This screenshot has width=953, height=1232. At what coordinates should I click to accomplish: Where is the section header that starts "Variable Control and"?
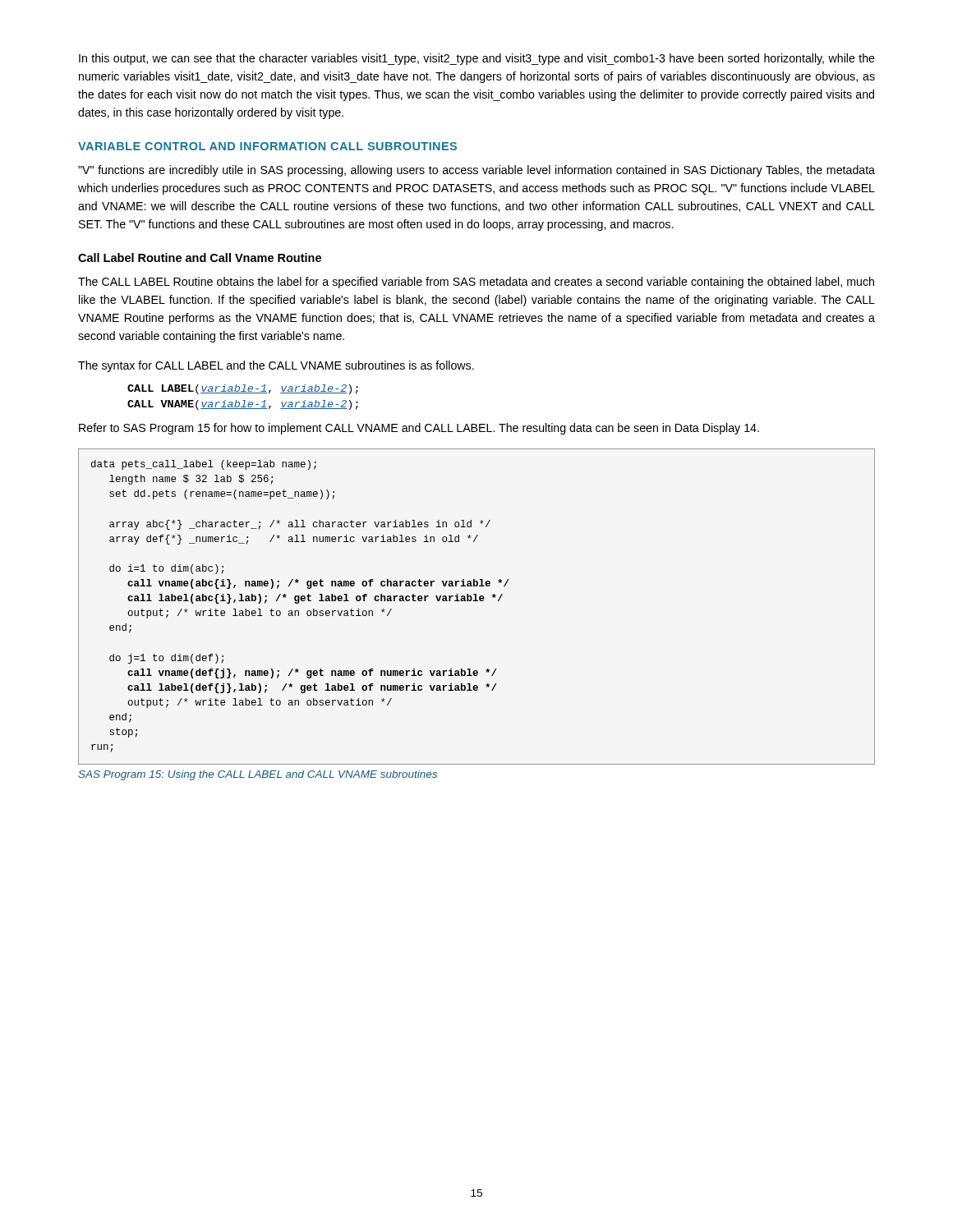[268, 146]
